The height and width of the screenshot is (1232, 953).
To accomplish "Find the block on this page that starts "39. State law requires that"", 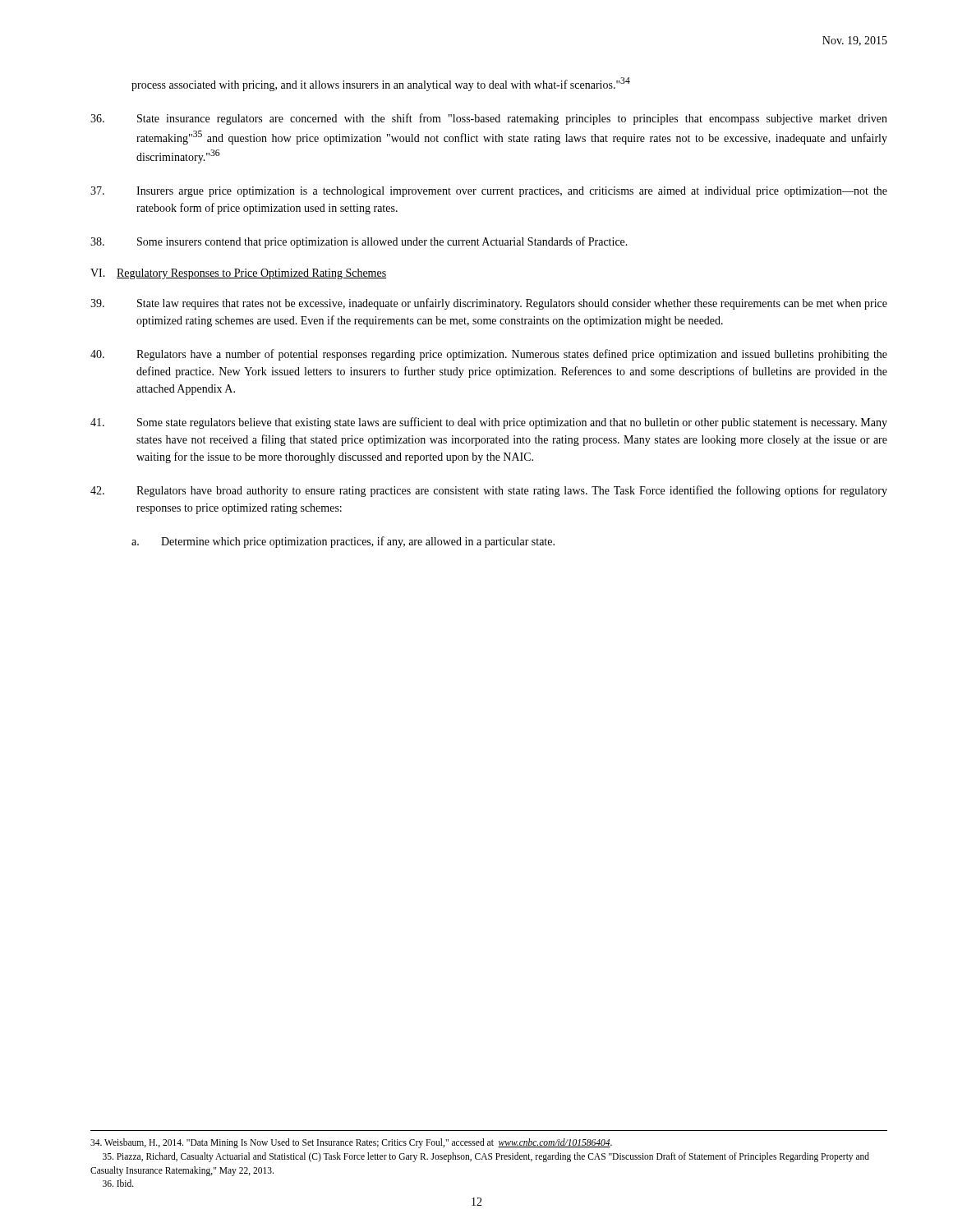I will (x=489, y=312).
